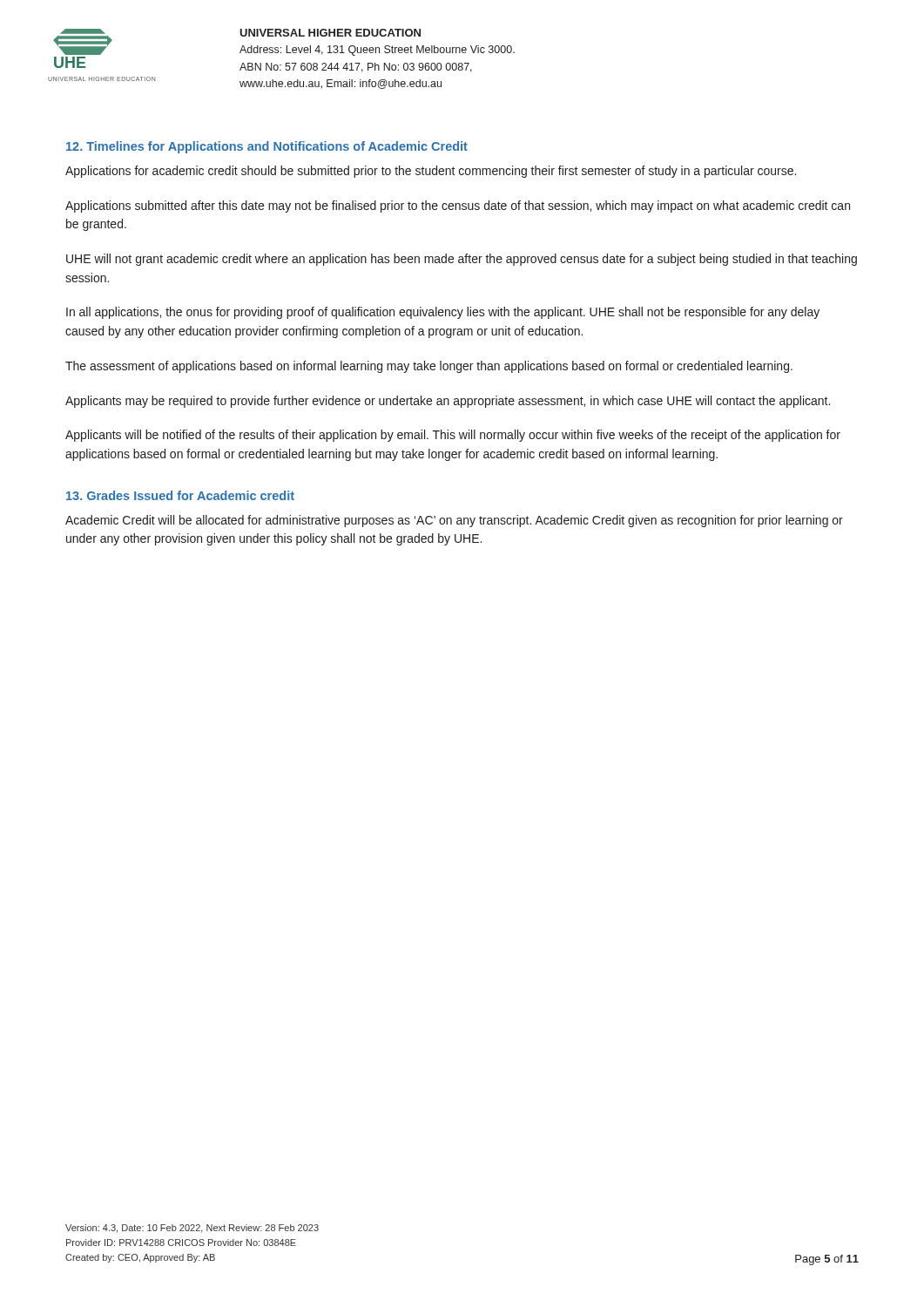Locate the section header that reads "12. Timelines for Applications and Notifications"
Image resolution: width=924 pixels, height=1307 pixels.
[266, 146]
